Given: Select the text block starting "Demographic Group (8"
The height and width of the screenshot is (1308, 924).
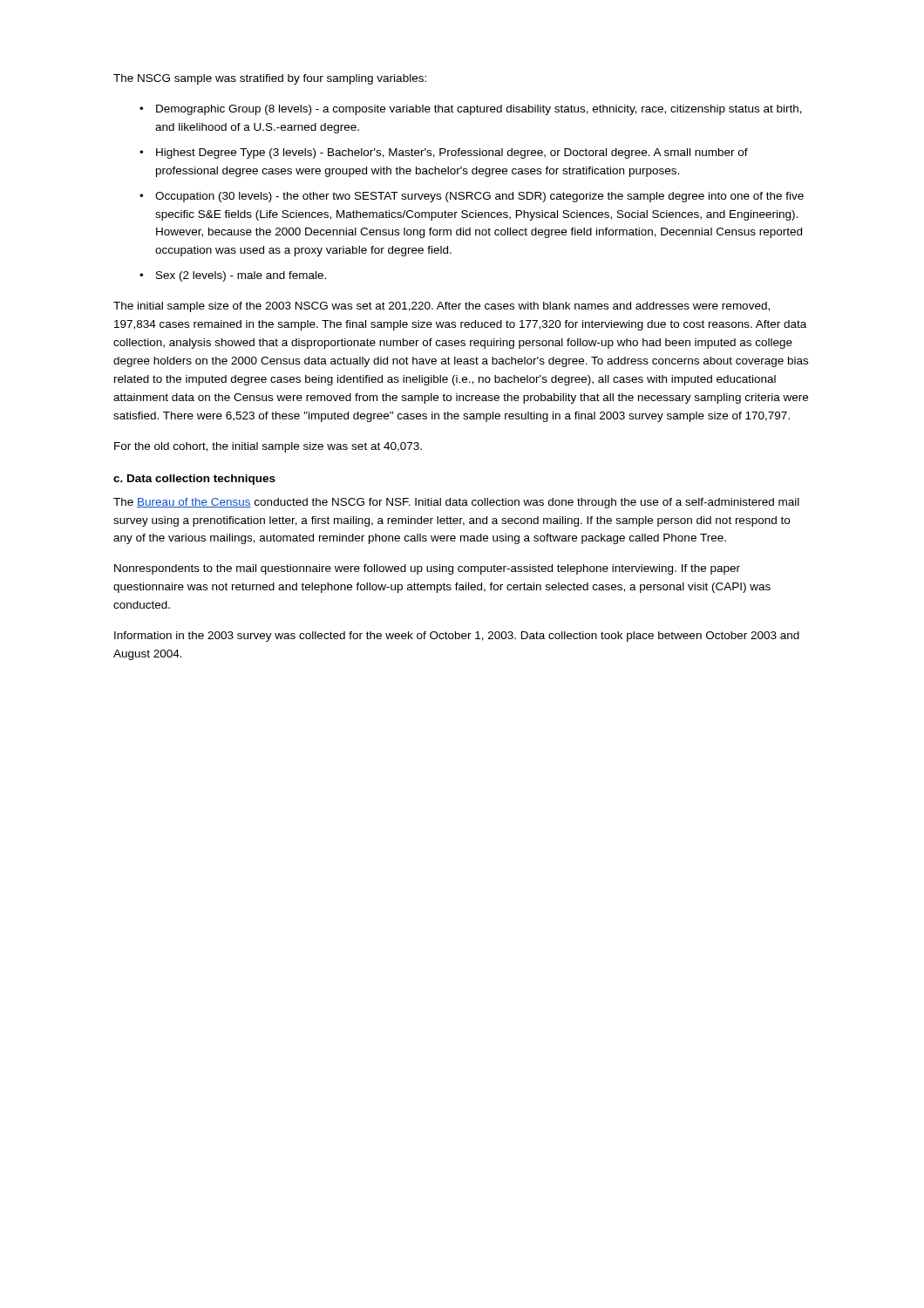Looking at the screenshot, I should pos(479,118).
